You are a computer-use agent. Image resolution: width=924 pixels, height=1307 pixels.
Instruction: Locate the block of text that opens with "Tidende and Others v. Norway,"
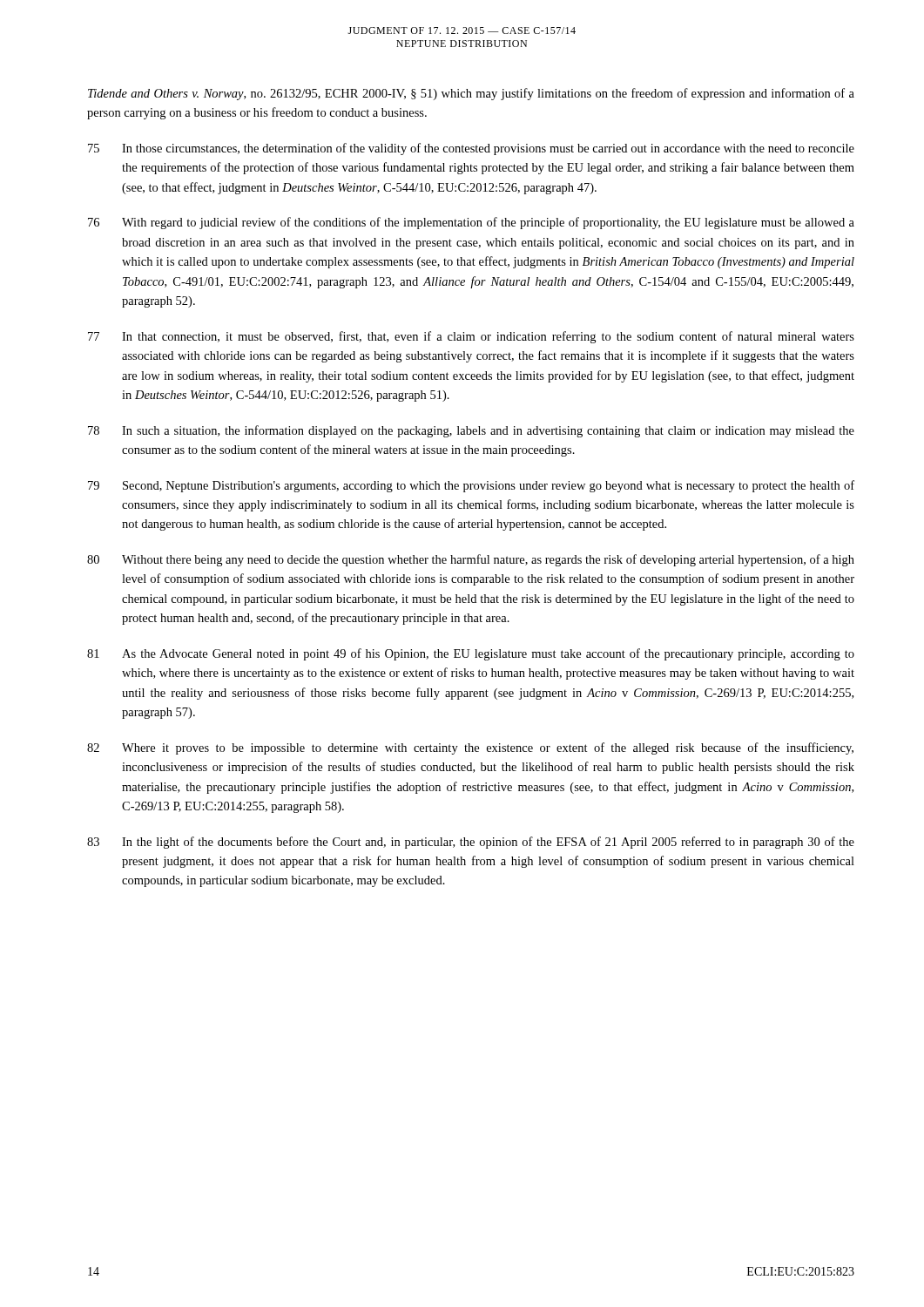tap(471, 103)
